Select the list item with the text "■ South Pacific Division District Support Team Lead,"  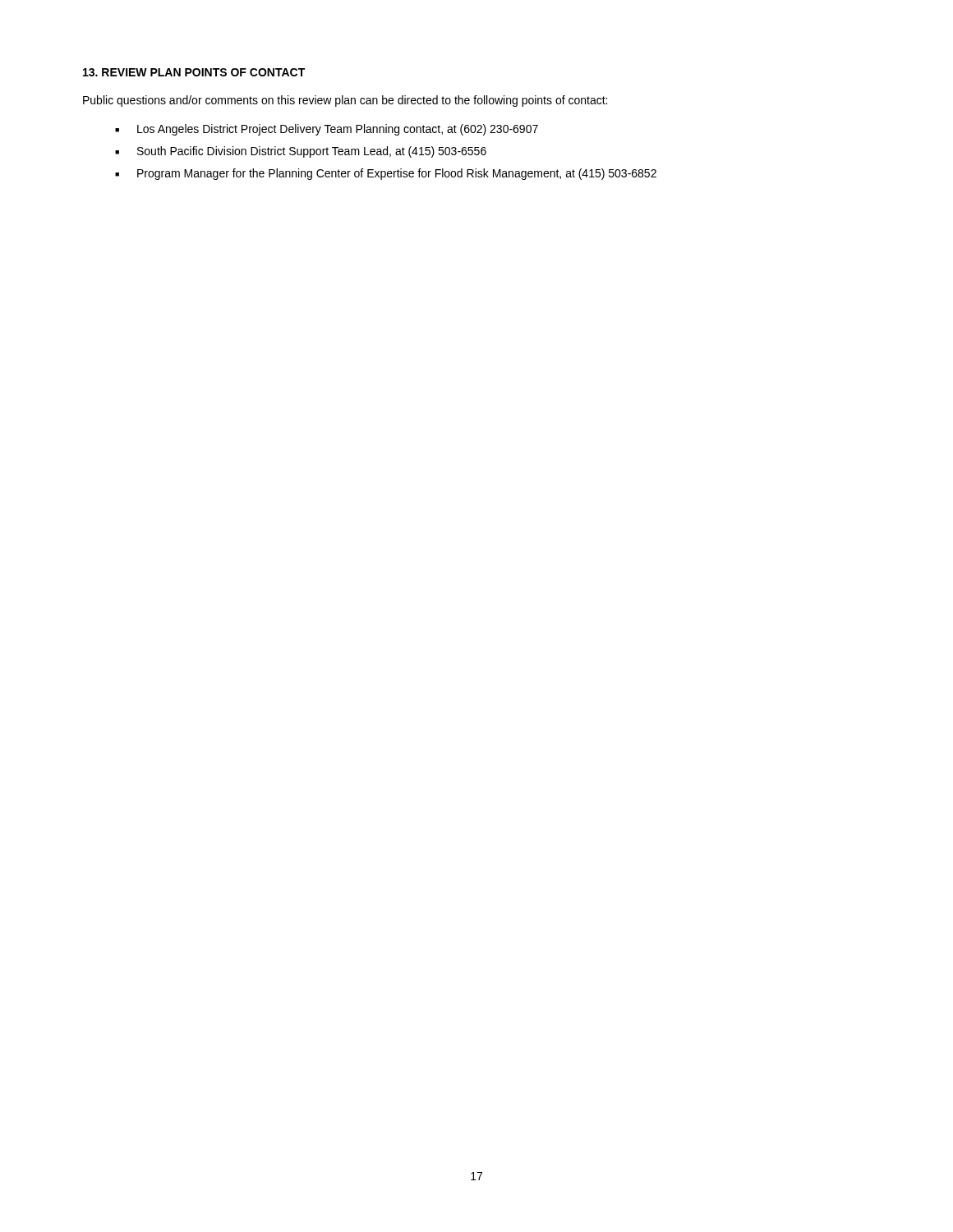coord(301,152)
